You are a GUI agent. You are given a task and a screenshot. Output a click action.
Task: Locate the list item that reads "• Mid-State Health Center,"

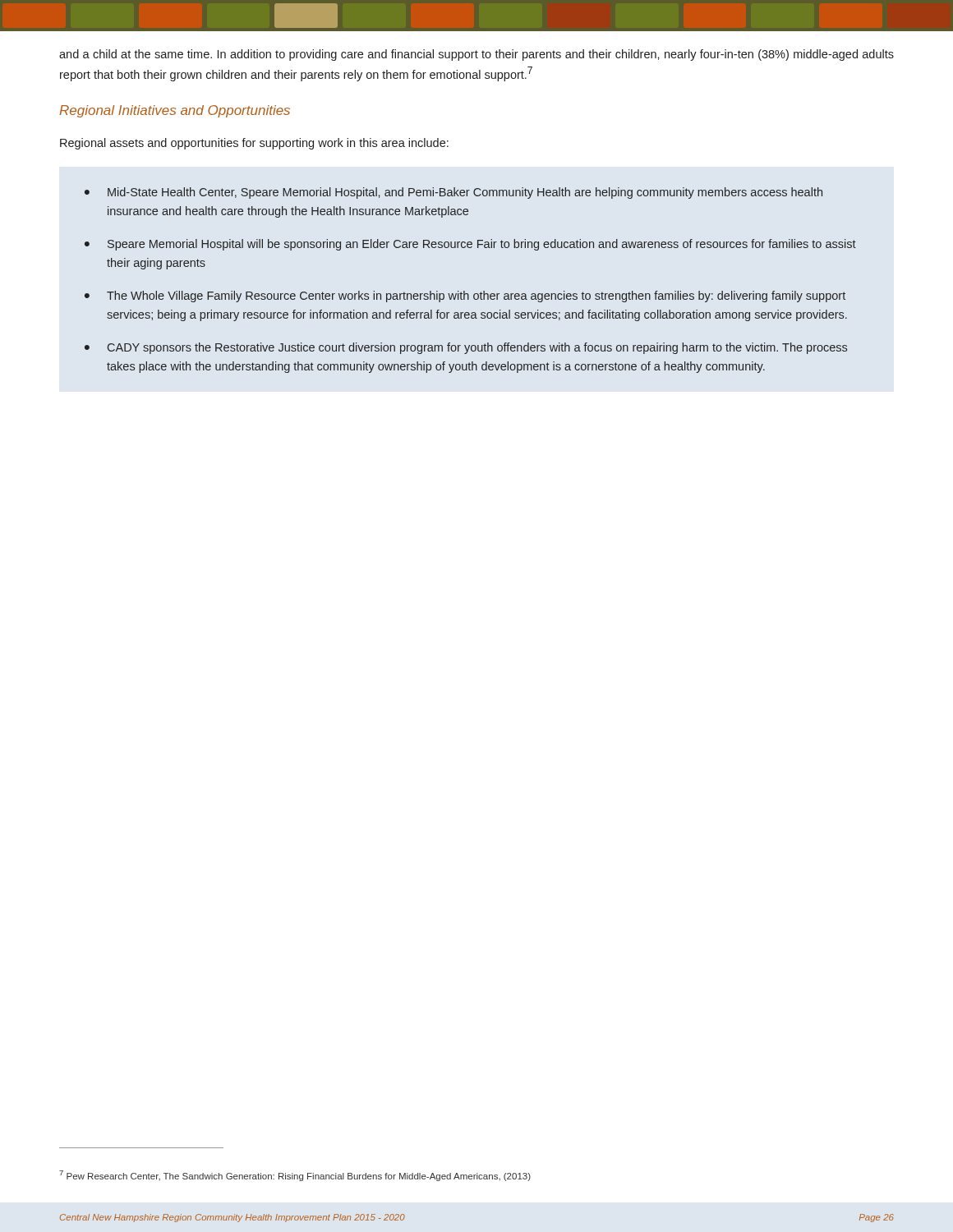coord(474,202)
